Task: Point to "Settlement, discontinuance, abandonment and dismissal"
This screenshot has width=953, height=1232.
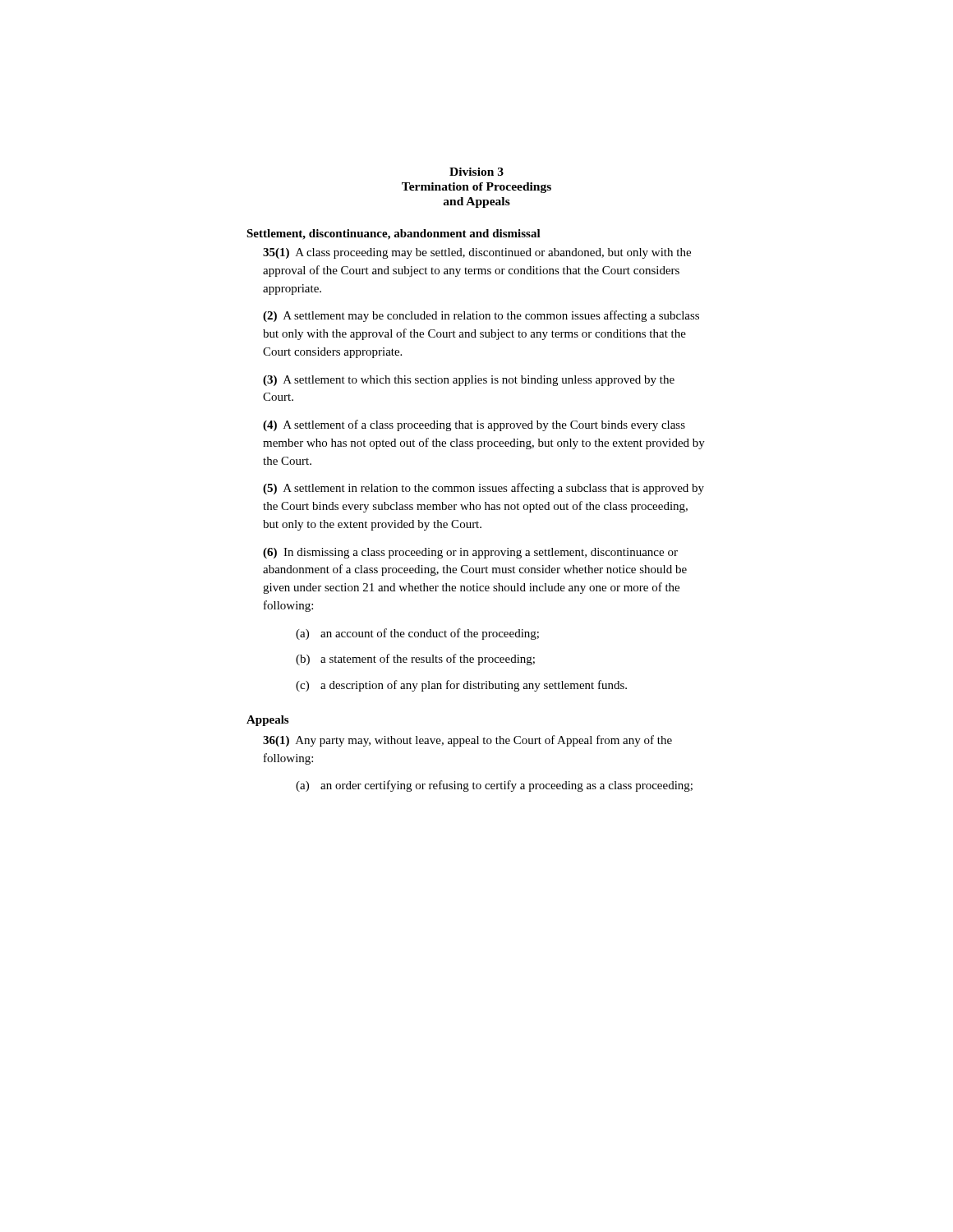Action: pos(393,233)
